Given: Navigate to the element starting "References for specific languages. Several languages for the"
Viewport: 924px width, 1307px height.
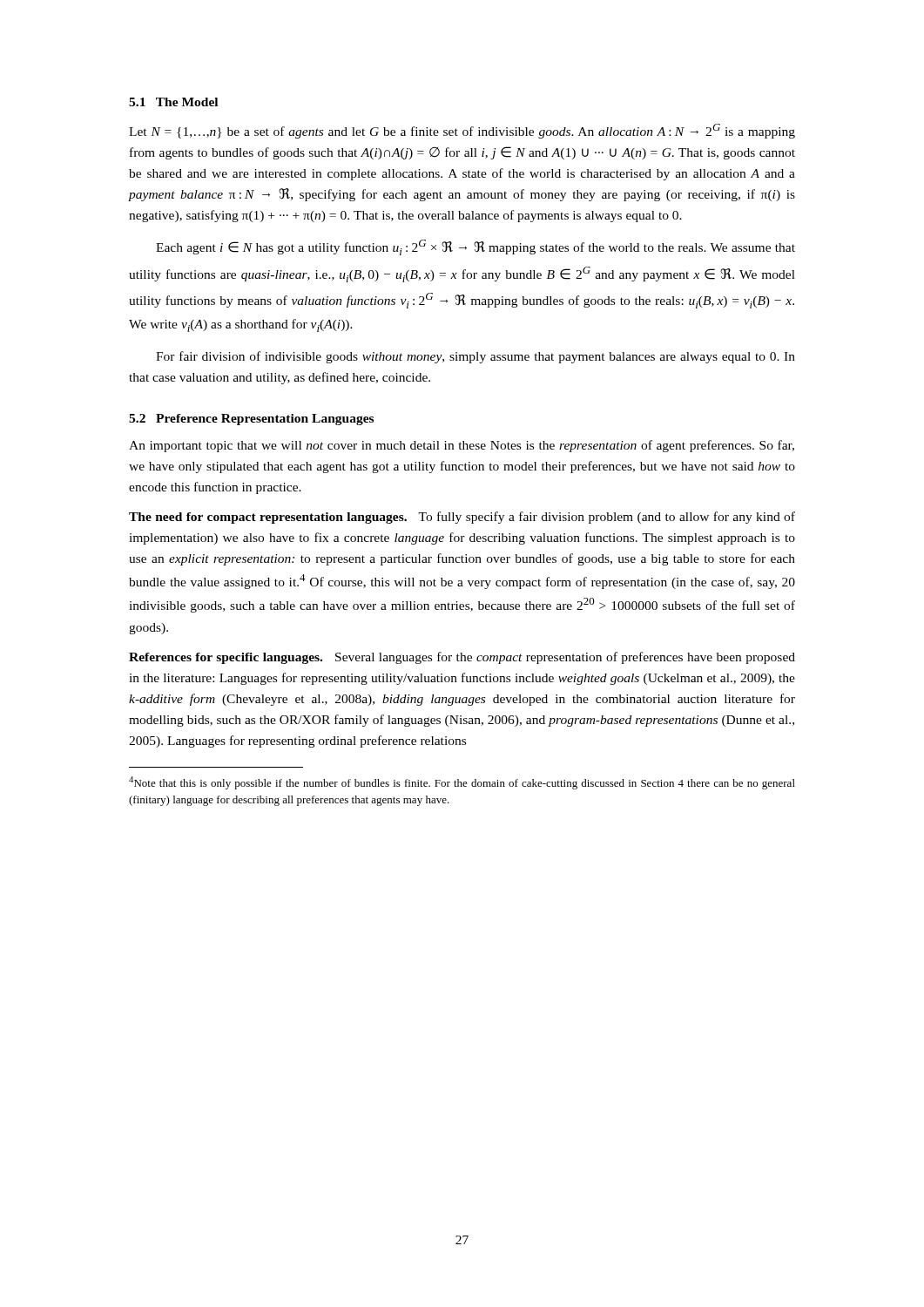Looking at the screenshot, I should tap(462, 699).
